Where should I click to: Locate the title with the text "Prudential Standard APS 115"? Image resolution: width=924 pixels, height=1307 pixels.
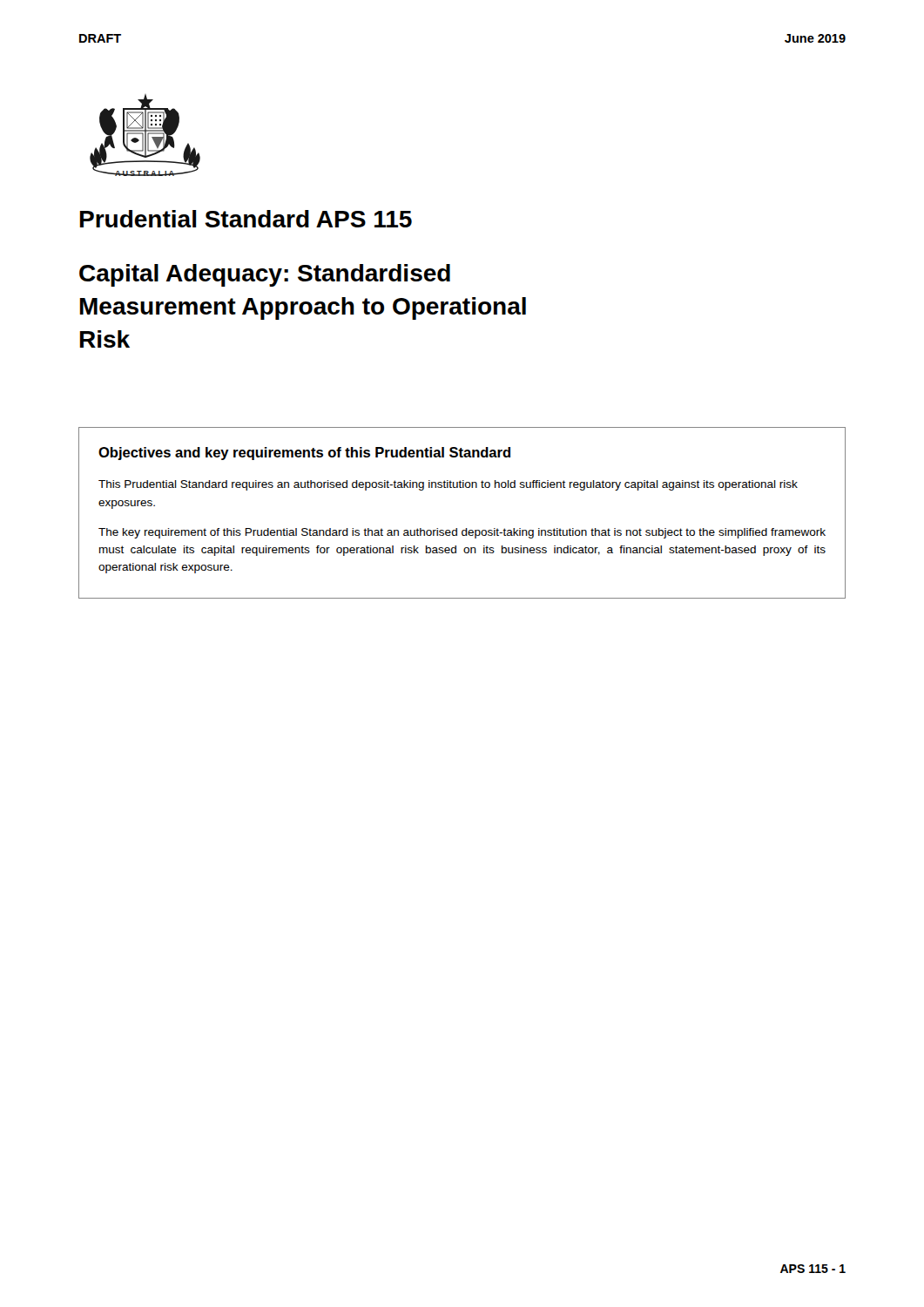(x=245, y=219)
